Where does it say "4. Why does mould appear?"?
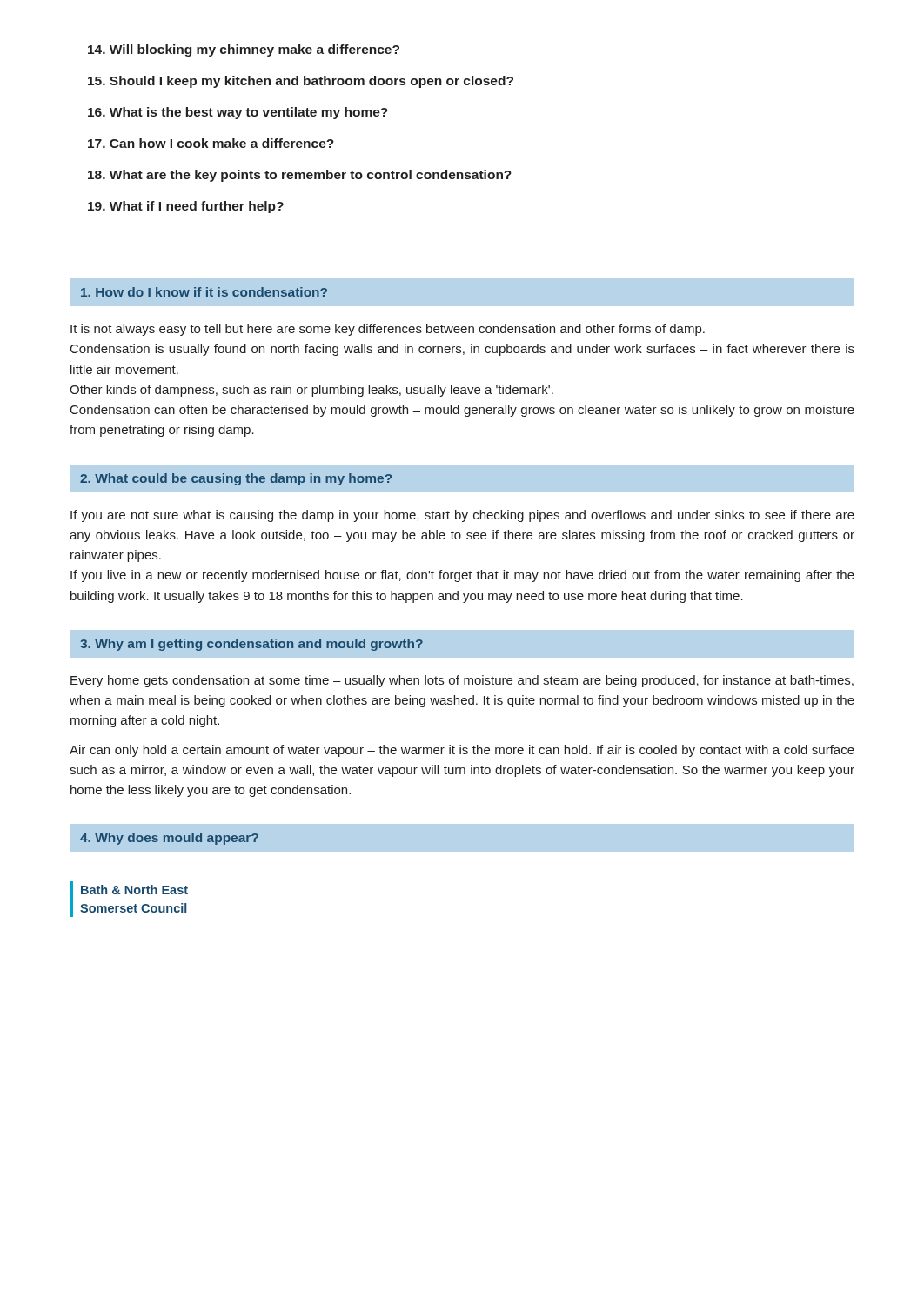 (170, 838)
